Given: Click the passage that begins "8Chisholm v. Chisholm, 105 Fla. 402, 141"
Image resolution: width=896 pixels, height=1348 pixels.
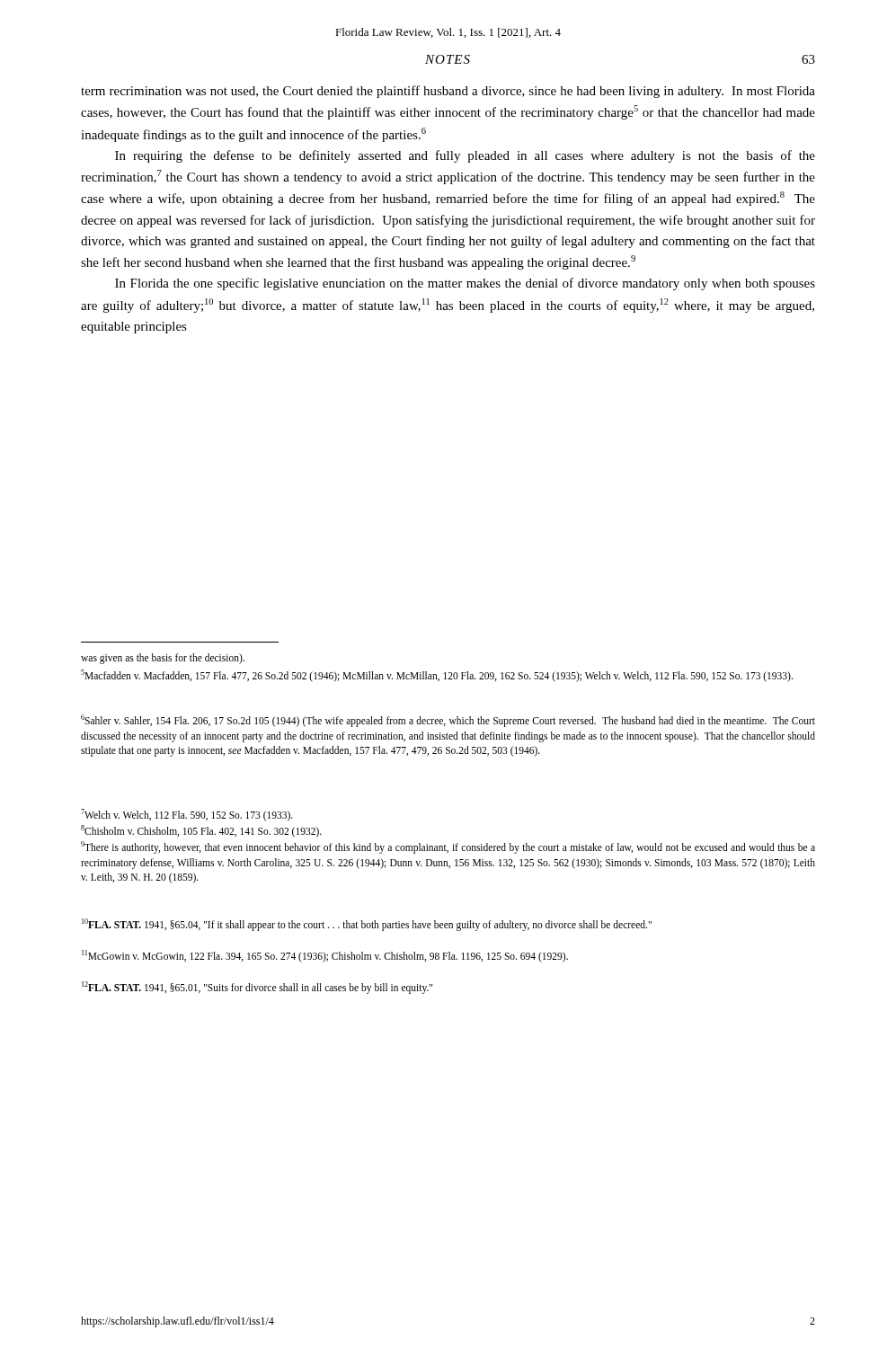Looking at the screenshot, I should point(201,830).
